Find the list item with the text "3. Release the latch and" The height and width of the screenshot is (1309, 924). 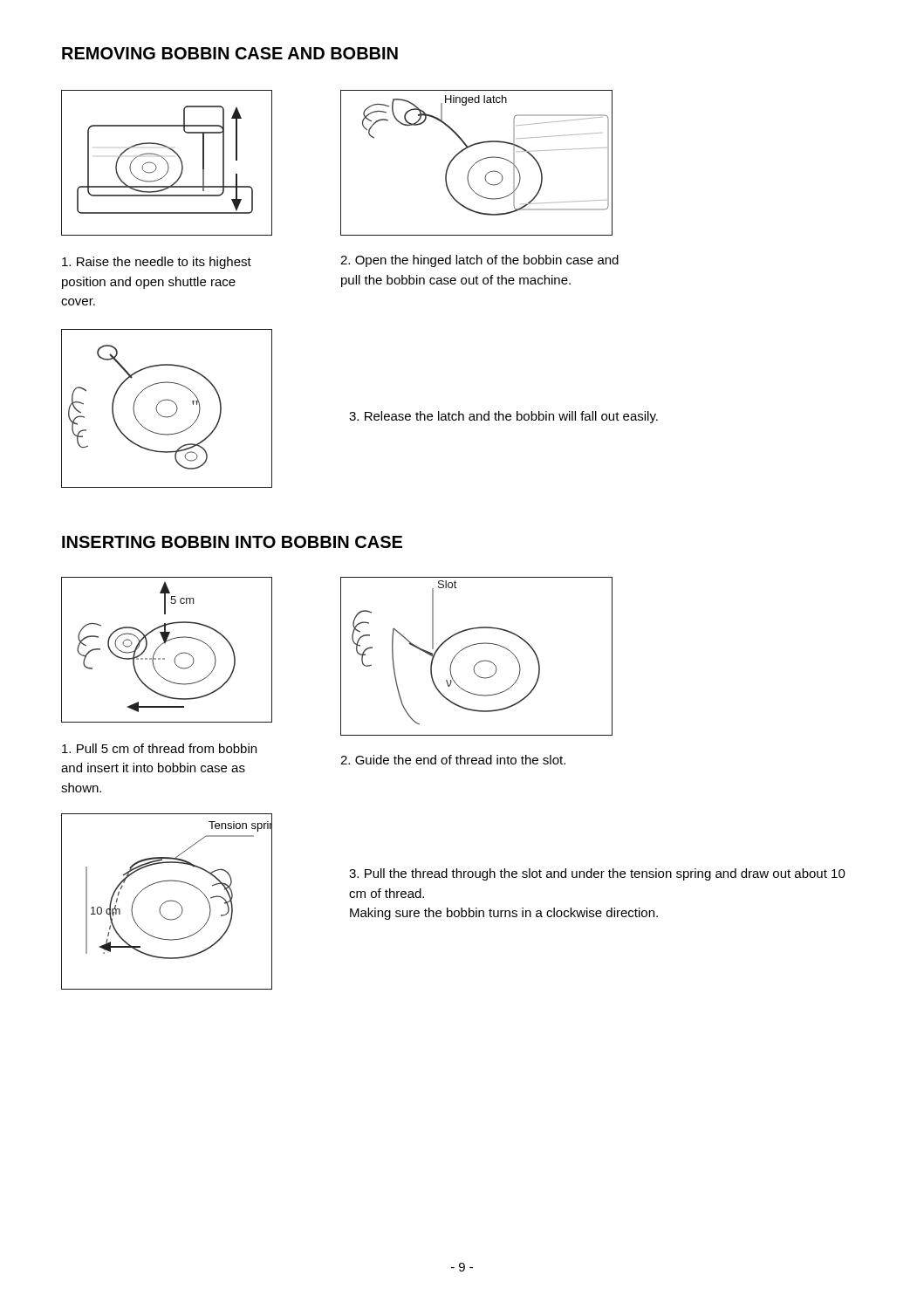tap(504, 416)
